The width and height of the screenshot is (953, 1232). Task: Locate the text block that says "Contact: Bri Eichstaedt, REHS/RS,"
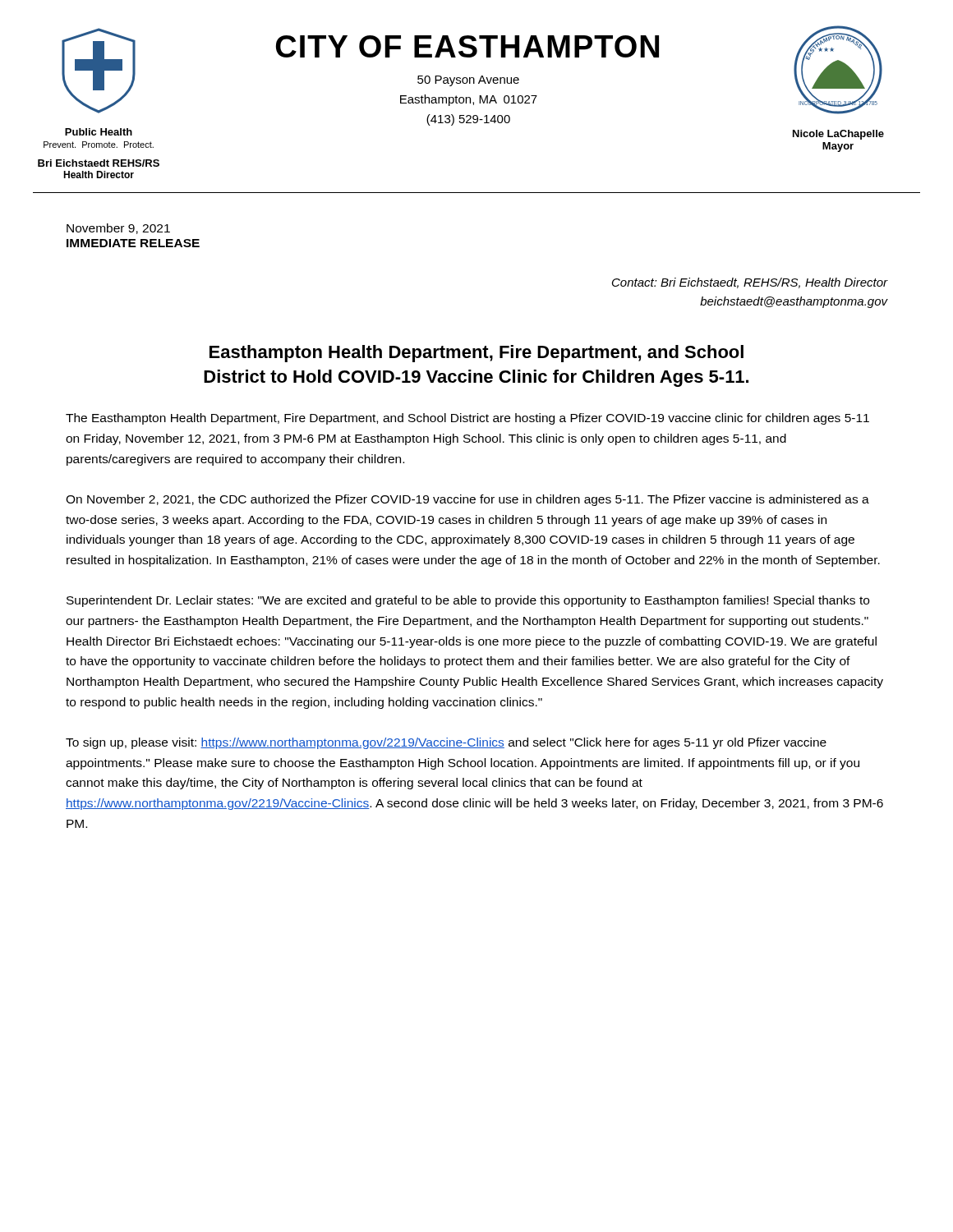pos(749,291)
